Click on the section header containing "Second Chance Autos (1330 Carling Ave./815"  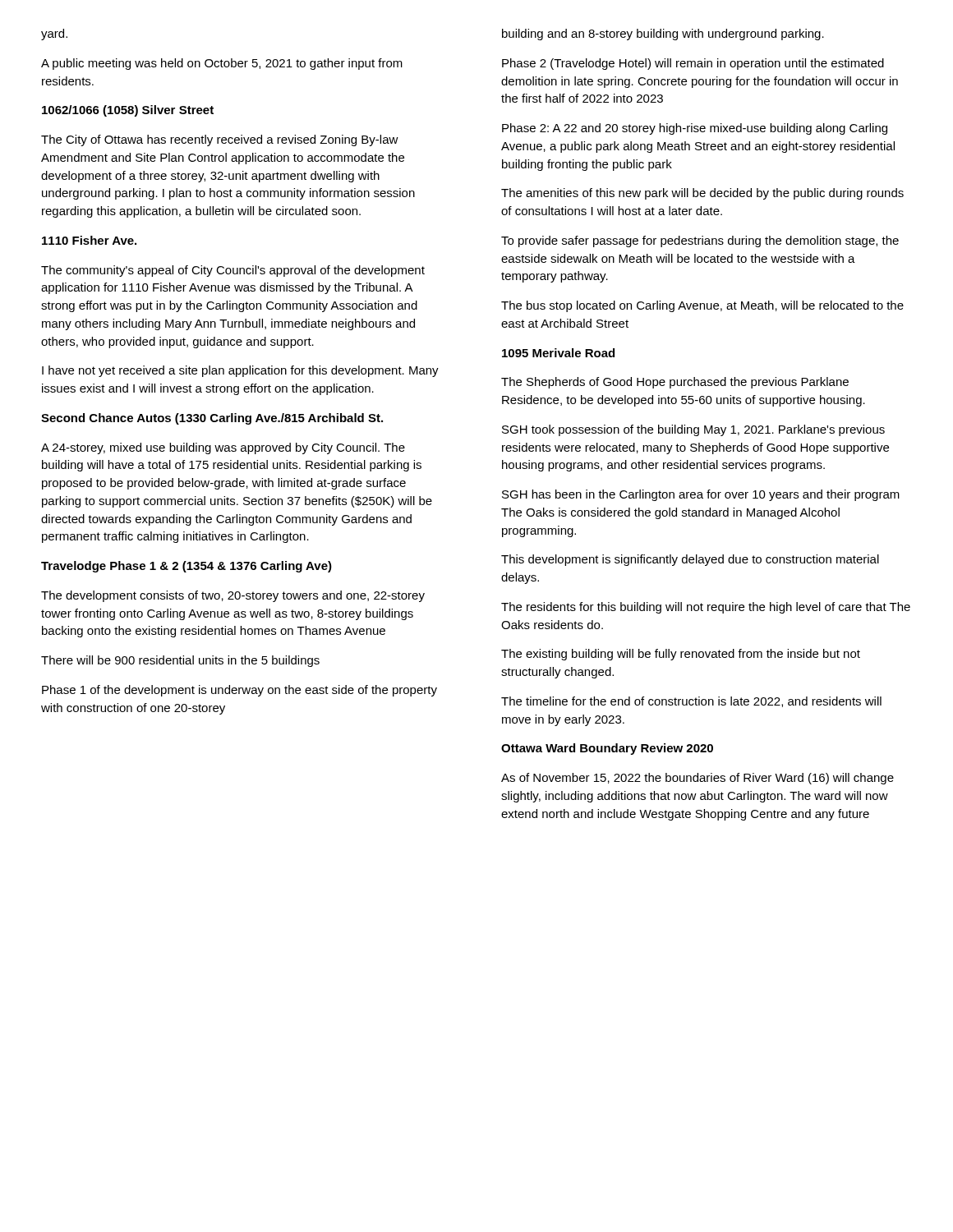(212, 417)
